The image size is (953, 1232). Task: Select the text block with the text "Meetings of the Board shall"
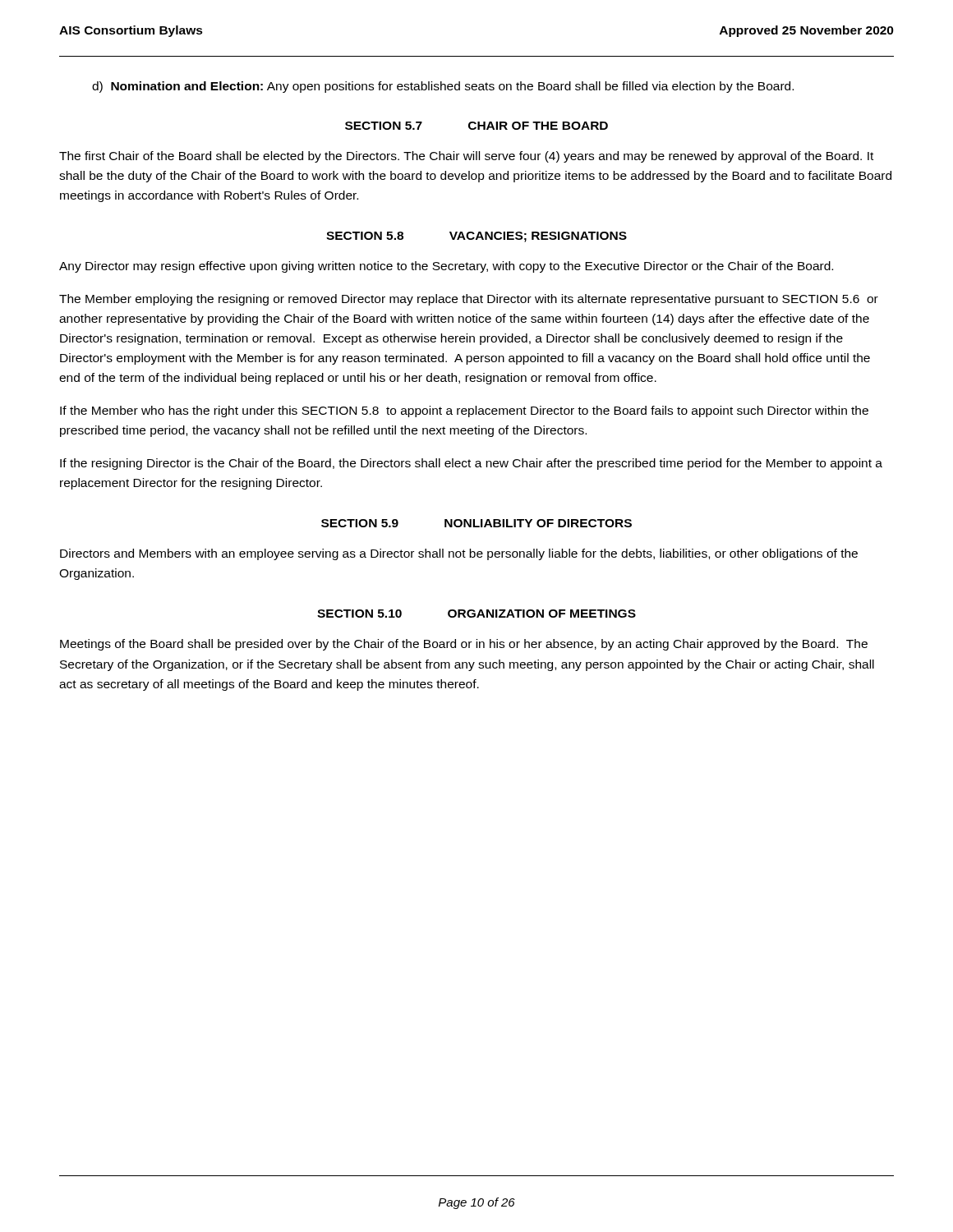[467, 664]
